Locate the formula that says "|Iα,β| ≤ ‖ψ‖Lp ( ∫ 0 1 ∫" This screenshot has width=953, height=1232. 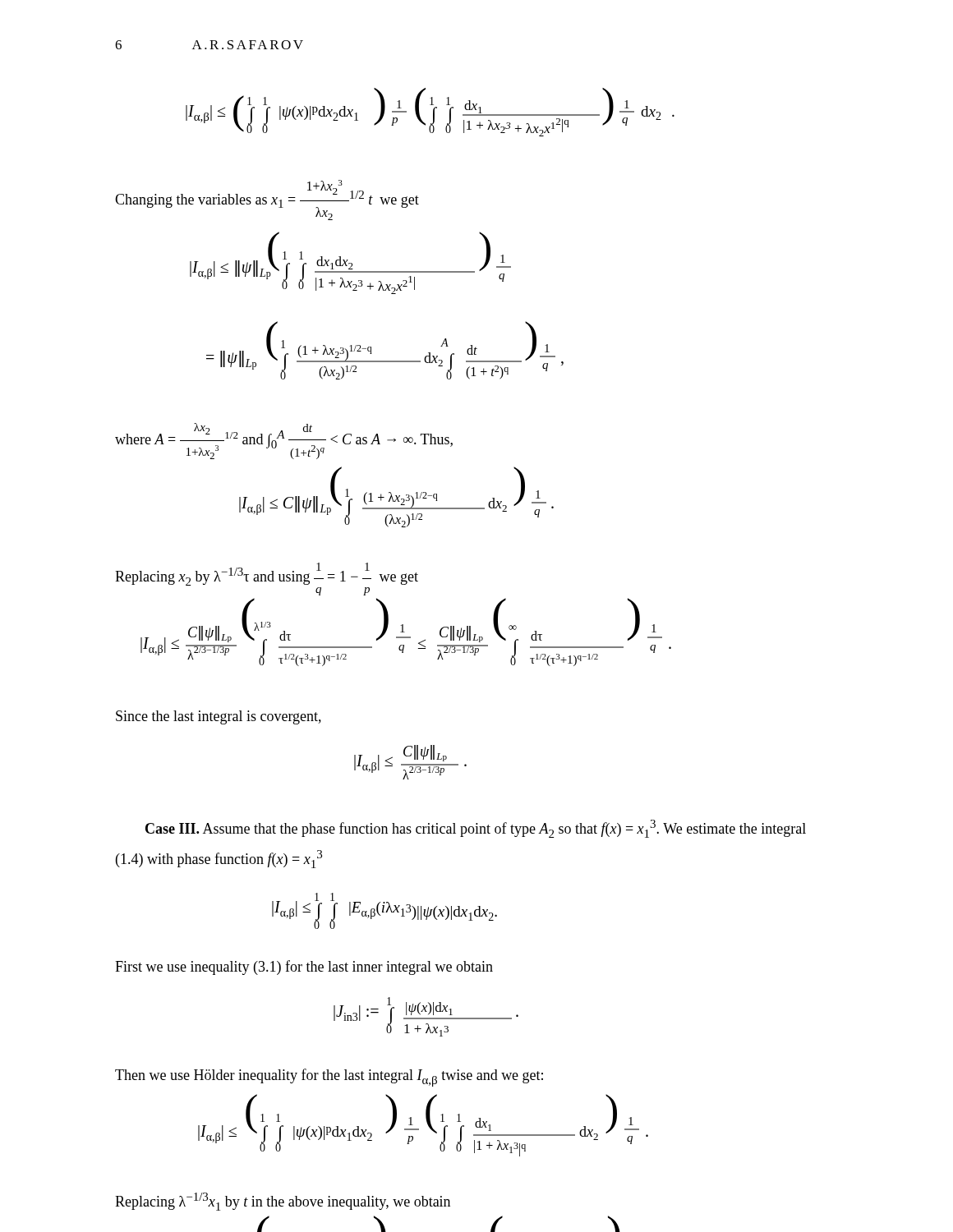point(476,322)
